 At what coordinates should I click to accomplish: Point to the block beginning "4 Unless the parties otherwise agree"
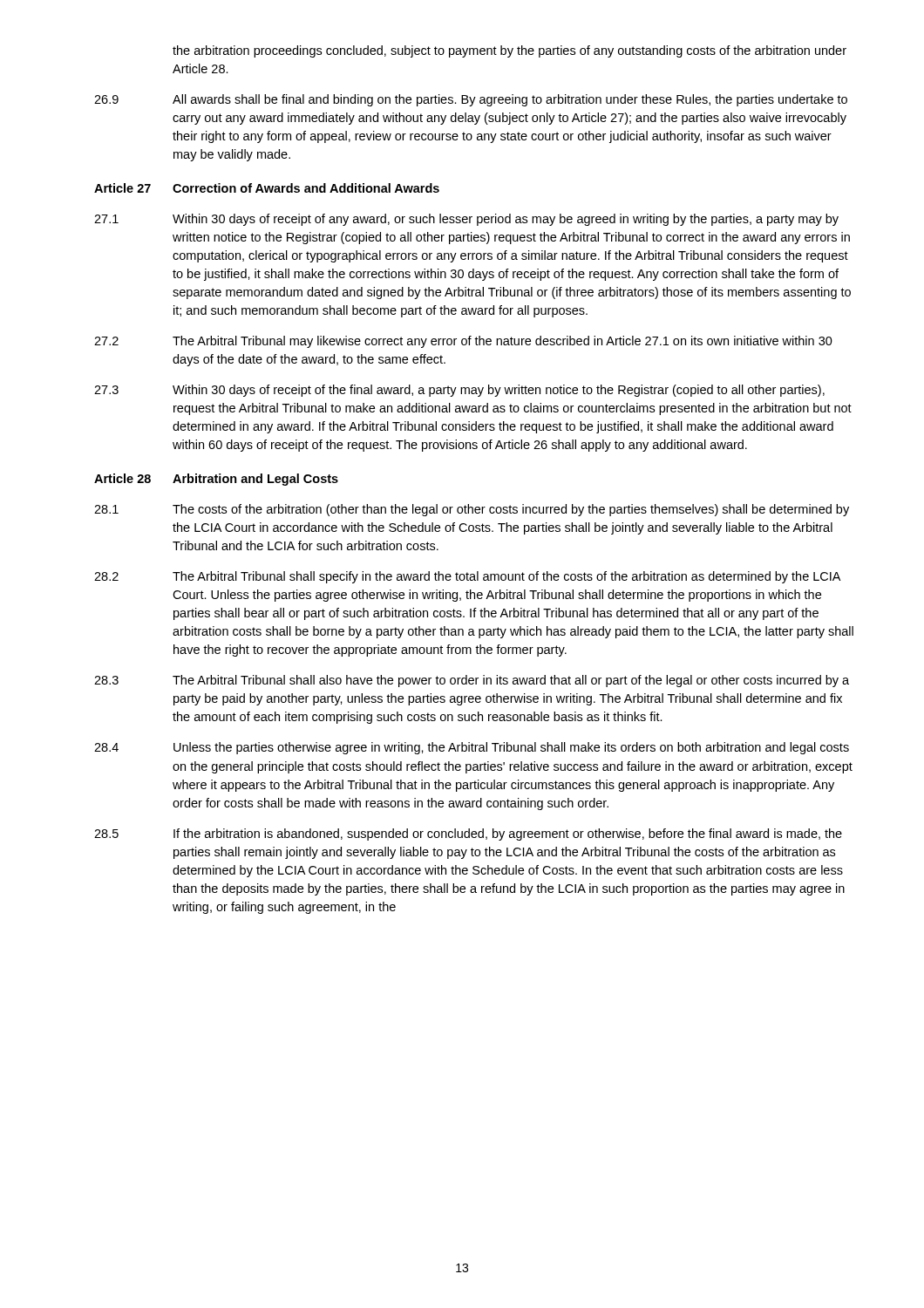click(474, 776)
